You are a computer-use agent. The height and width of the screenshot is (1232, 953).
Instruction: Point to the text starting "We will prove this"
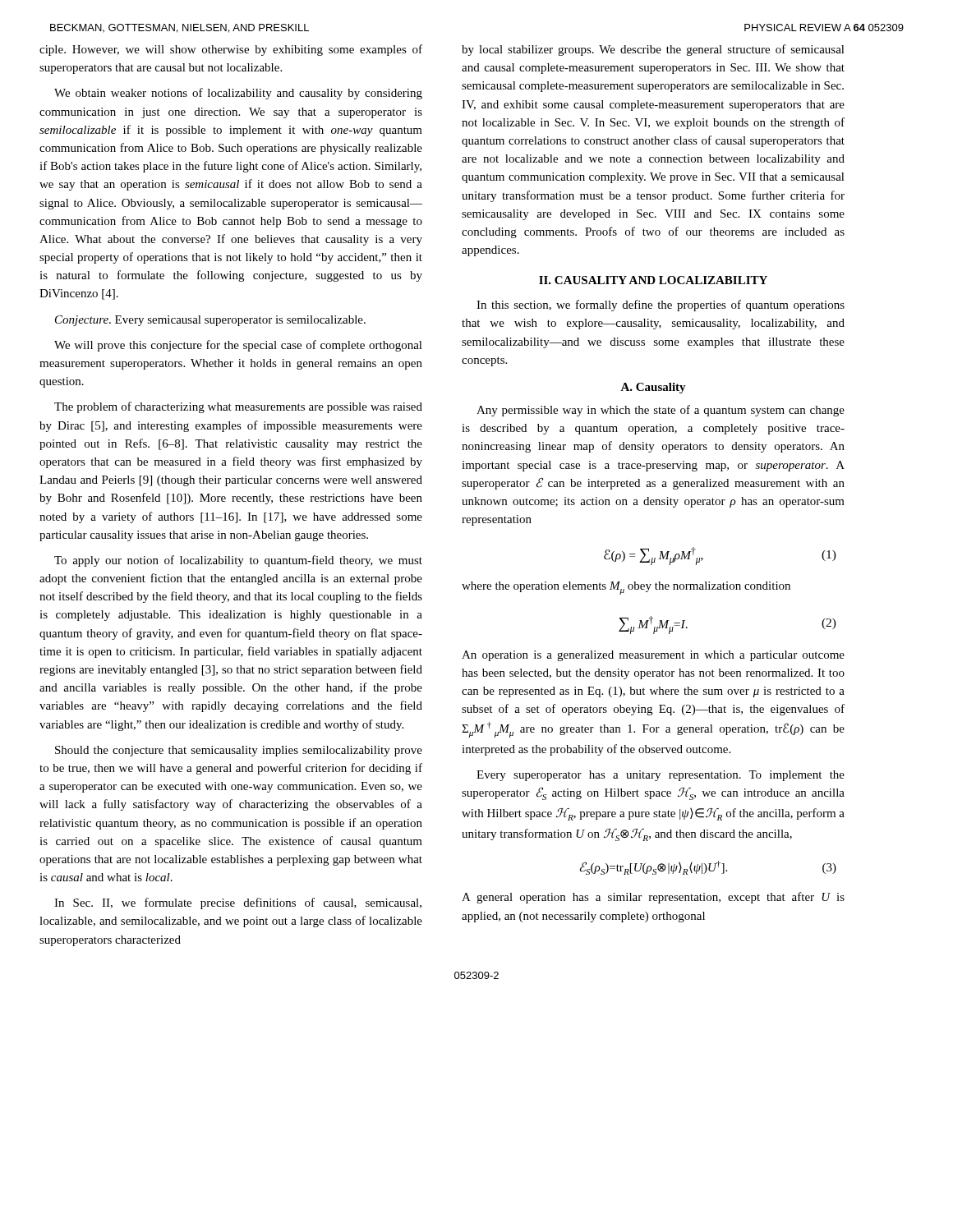click(231, 363)
